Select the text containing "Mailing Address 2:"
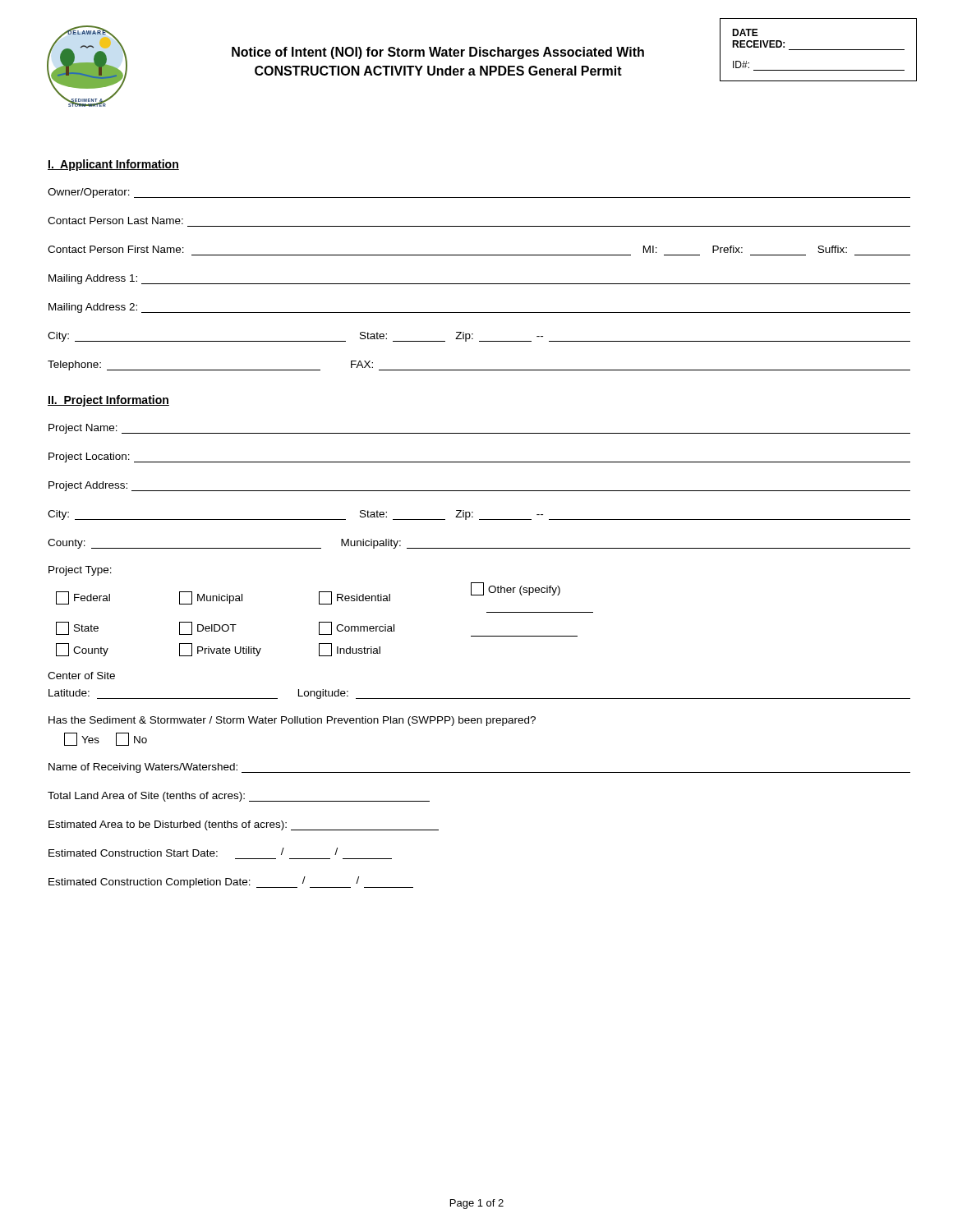Image resolution: width=953 pixels, height=1232 pixels. coord(479,306)
